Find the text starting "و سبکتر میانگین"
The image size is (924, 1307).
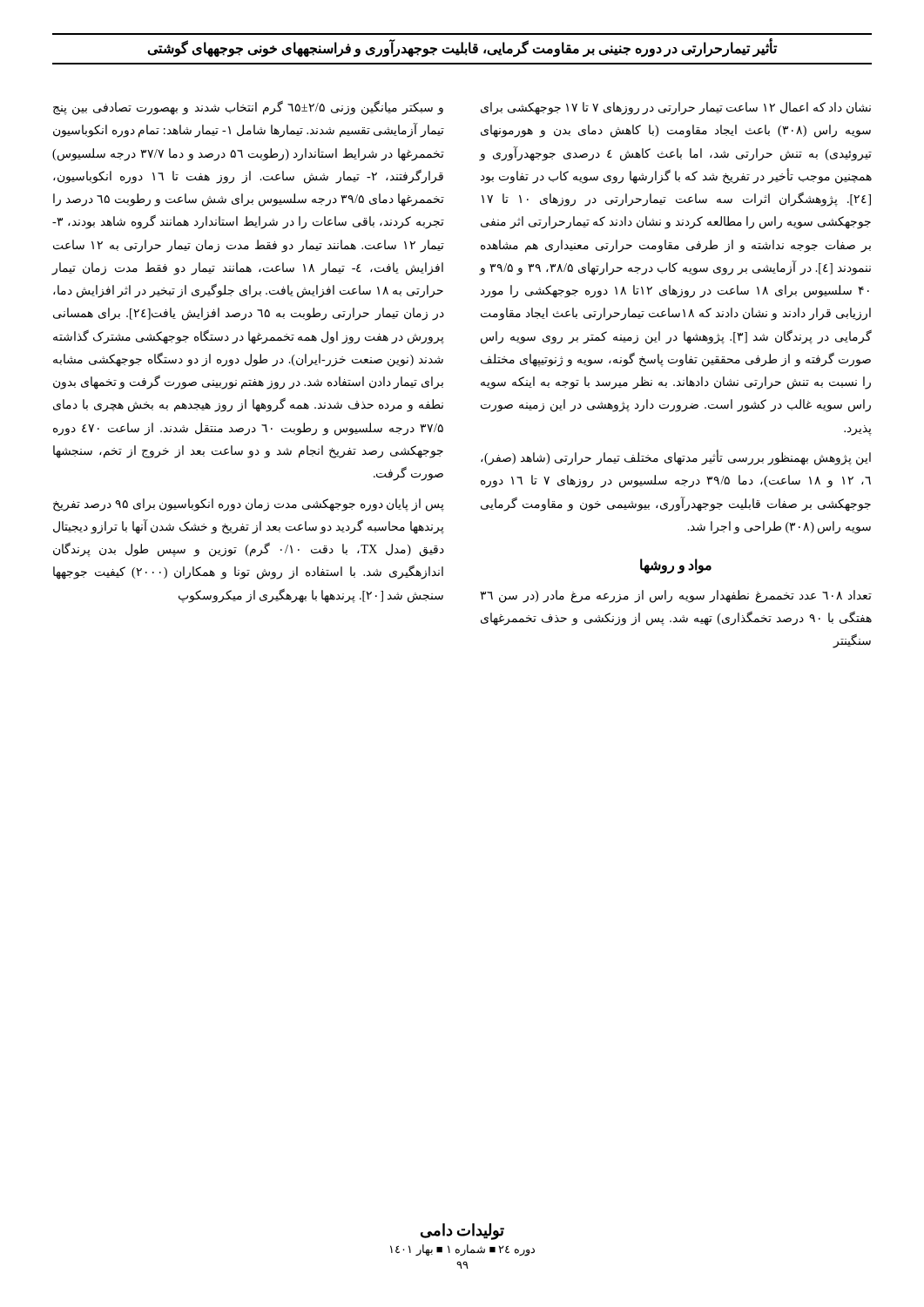point(248,351)
